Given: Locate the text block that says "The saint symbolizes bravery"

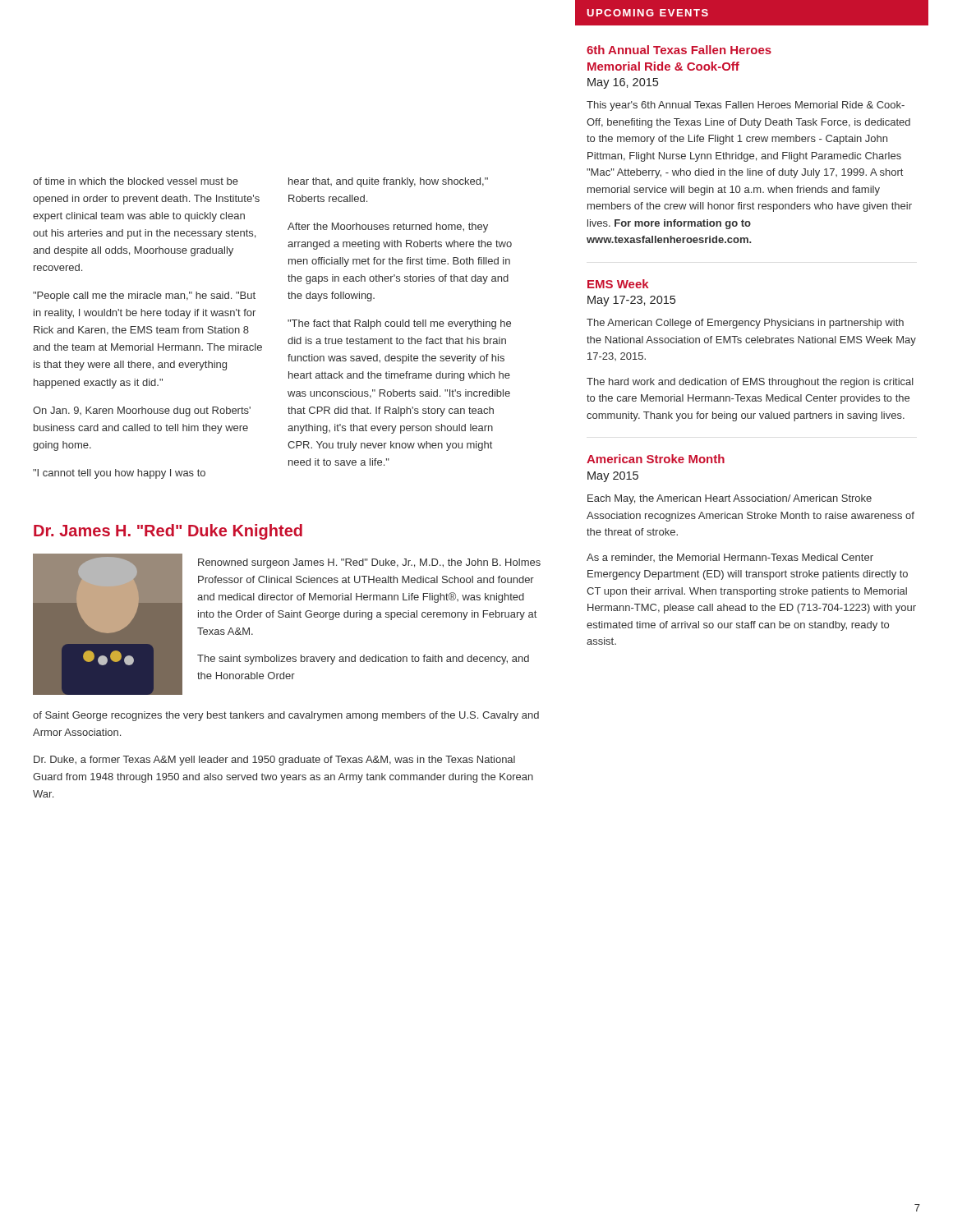Looking at the screenshot, I should pyautogui.click(x=363, y=667).
